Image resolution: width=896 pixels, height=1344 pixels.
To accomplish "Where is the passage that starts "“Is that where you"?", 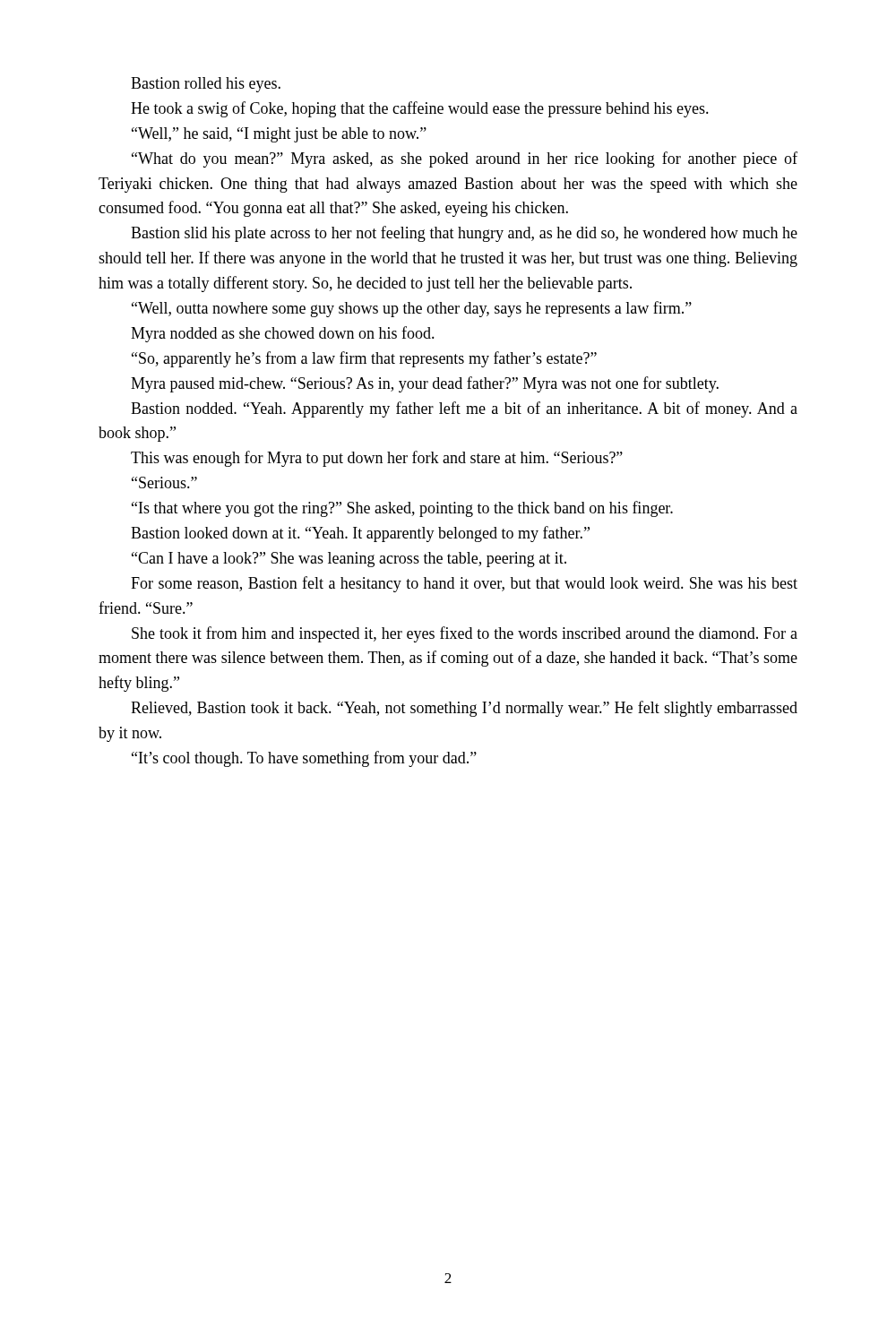I will (x=402, y=508).
